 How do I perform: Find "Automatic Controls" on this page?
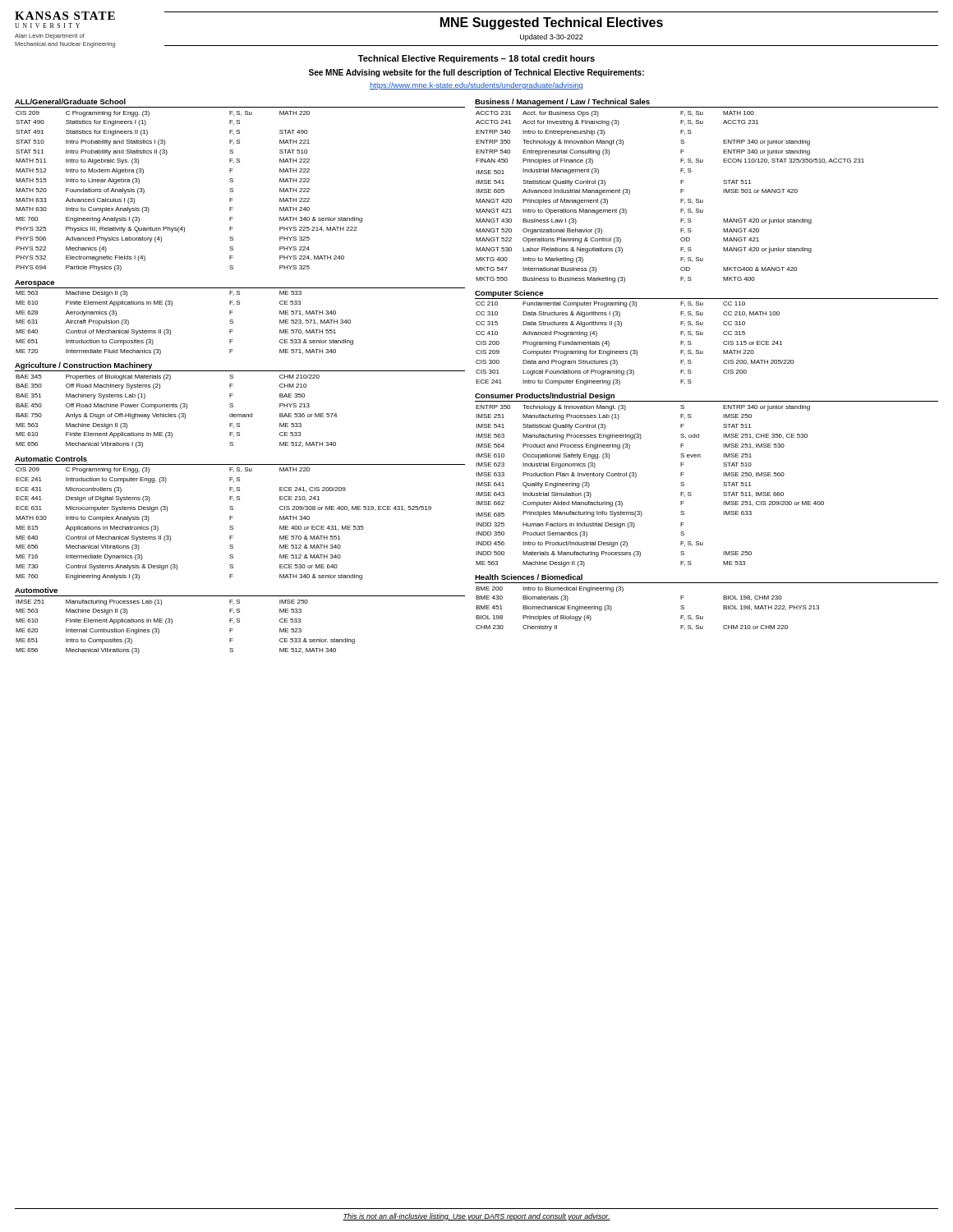pyautogui.click(x=51, y=458)
